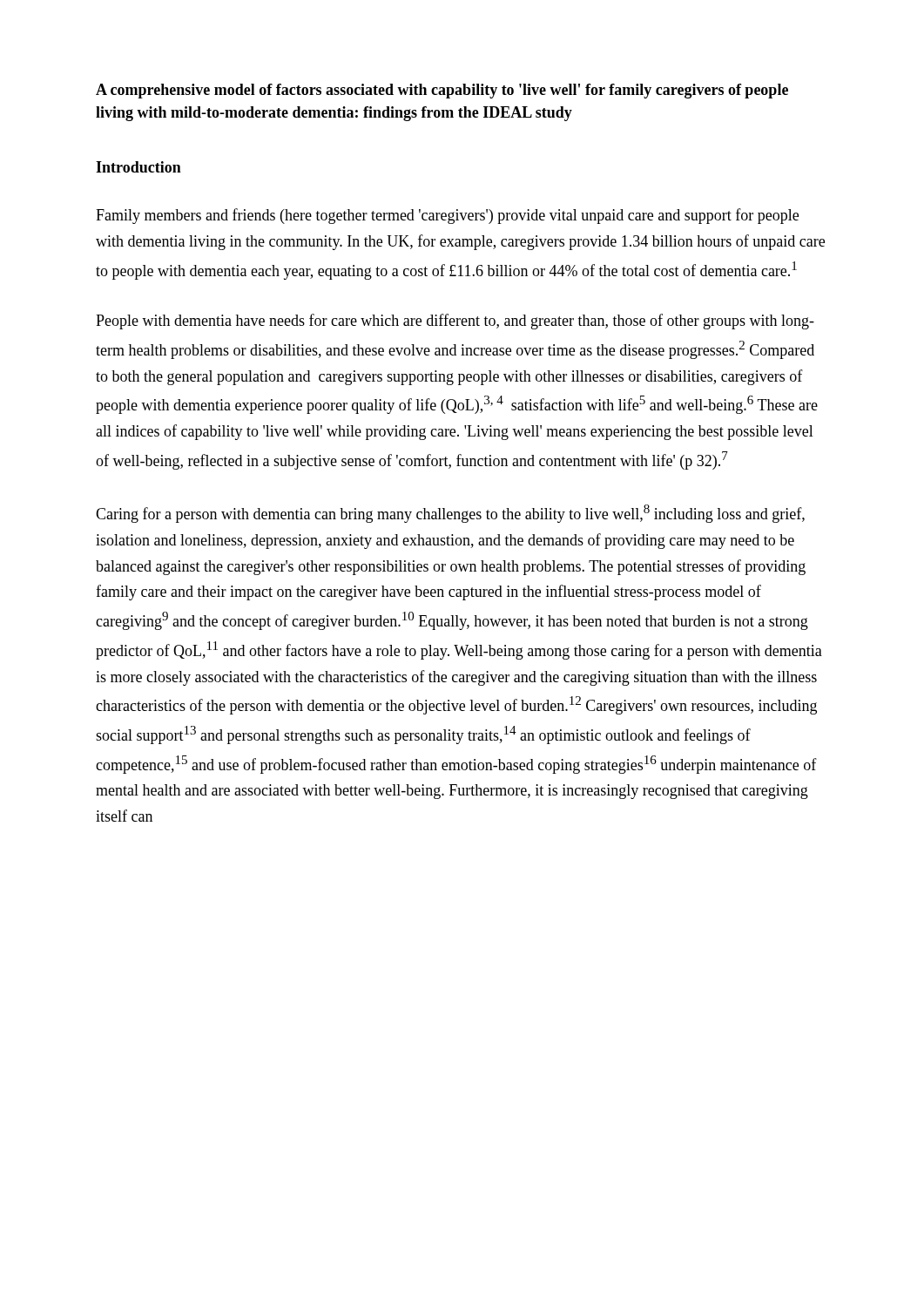Click the section header
924x1307 pixels.
click(x=138, y=167)
